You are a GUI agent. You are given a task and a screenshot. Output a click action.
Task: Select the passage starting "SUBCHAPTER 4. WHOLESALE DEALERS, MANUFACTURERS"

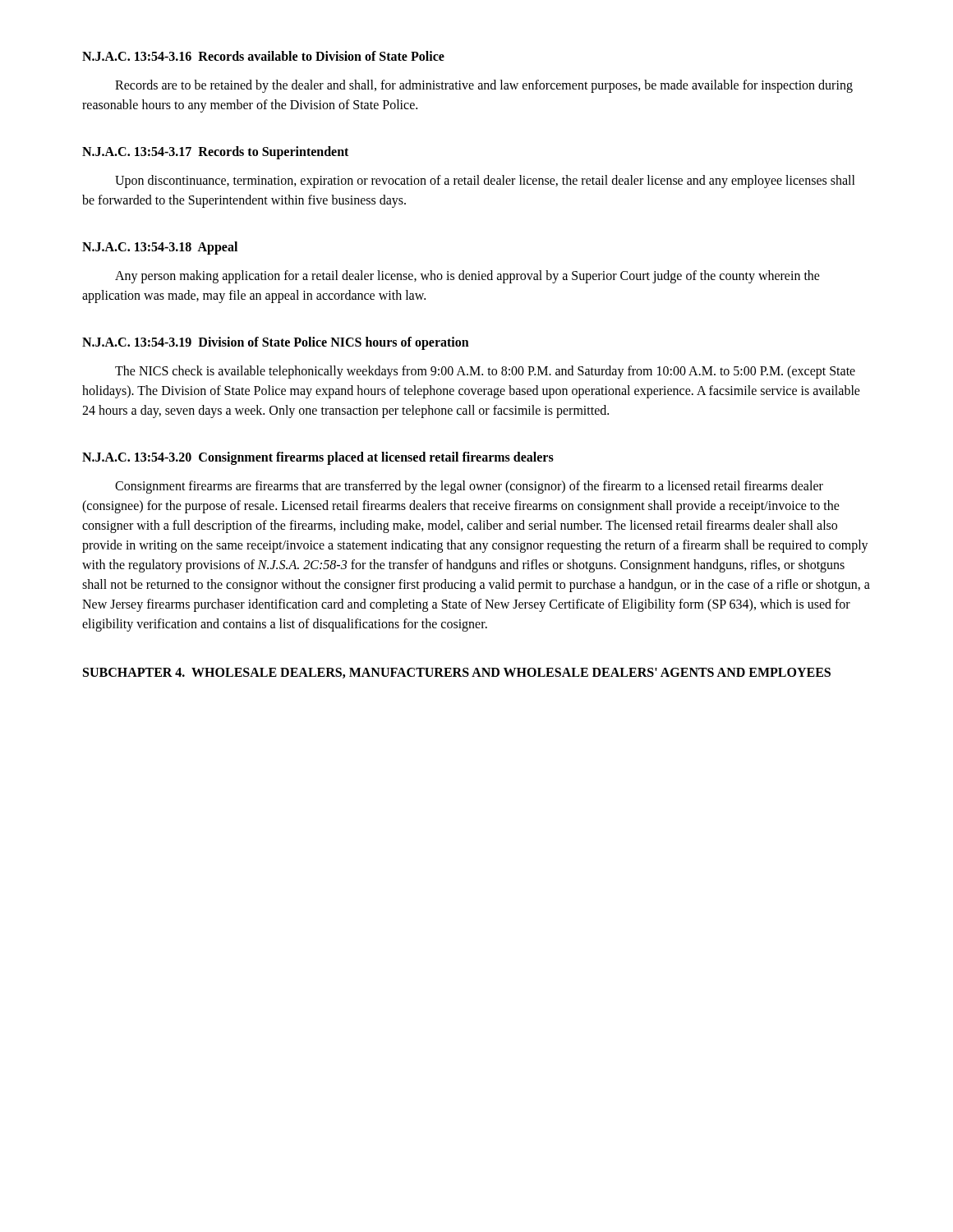coord(457,672)
